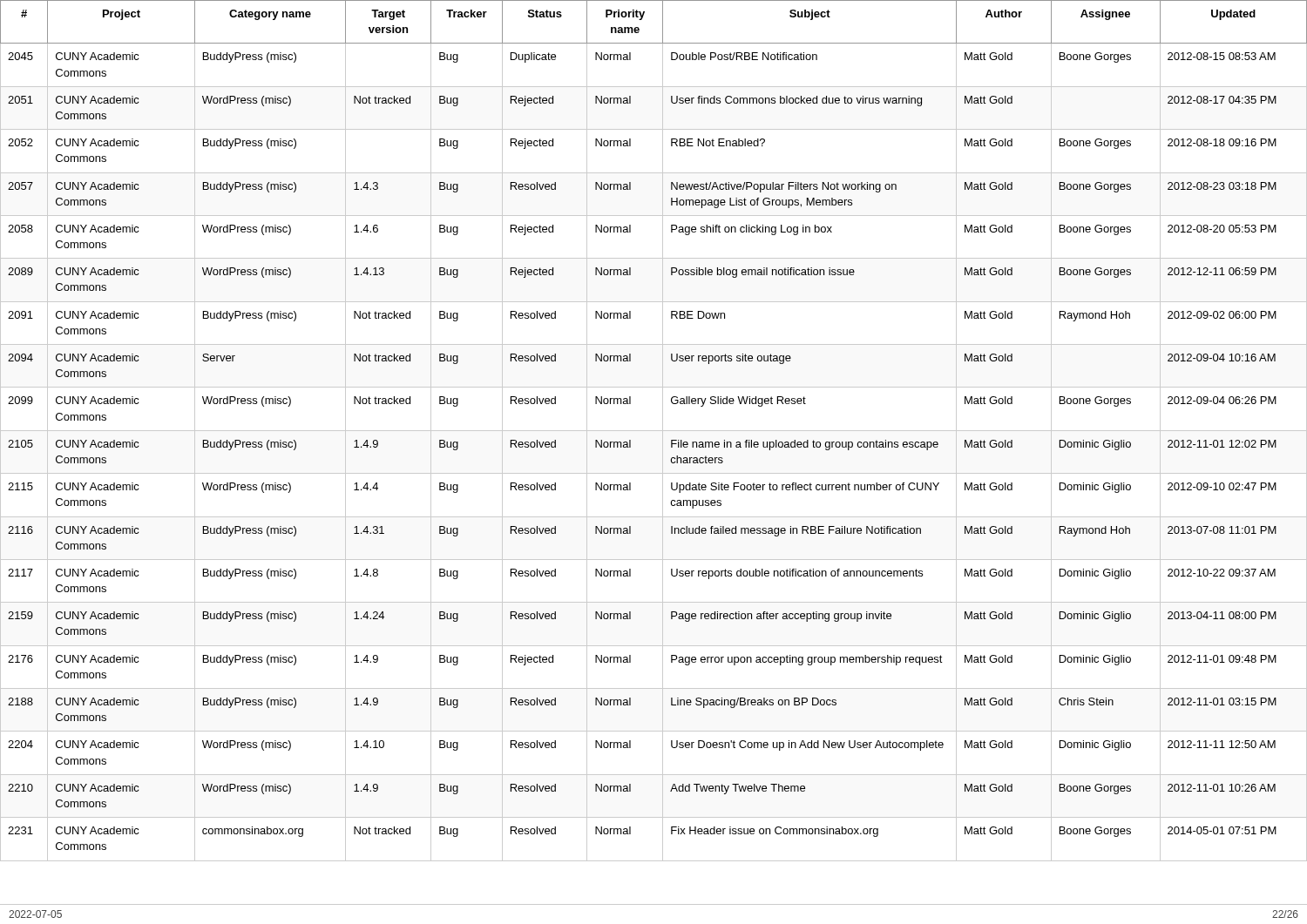Click on the table containing "CUNY Academic Commons"

pos(654,430)
